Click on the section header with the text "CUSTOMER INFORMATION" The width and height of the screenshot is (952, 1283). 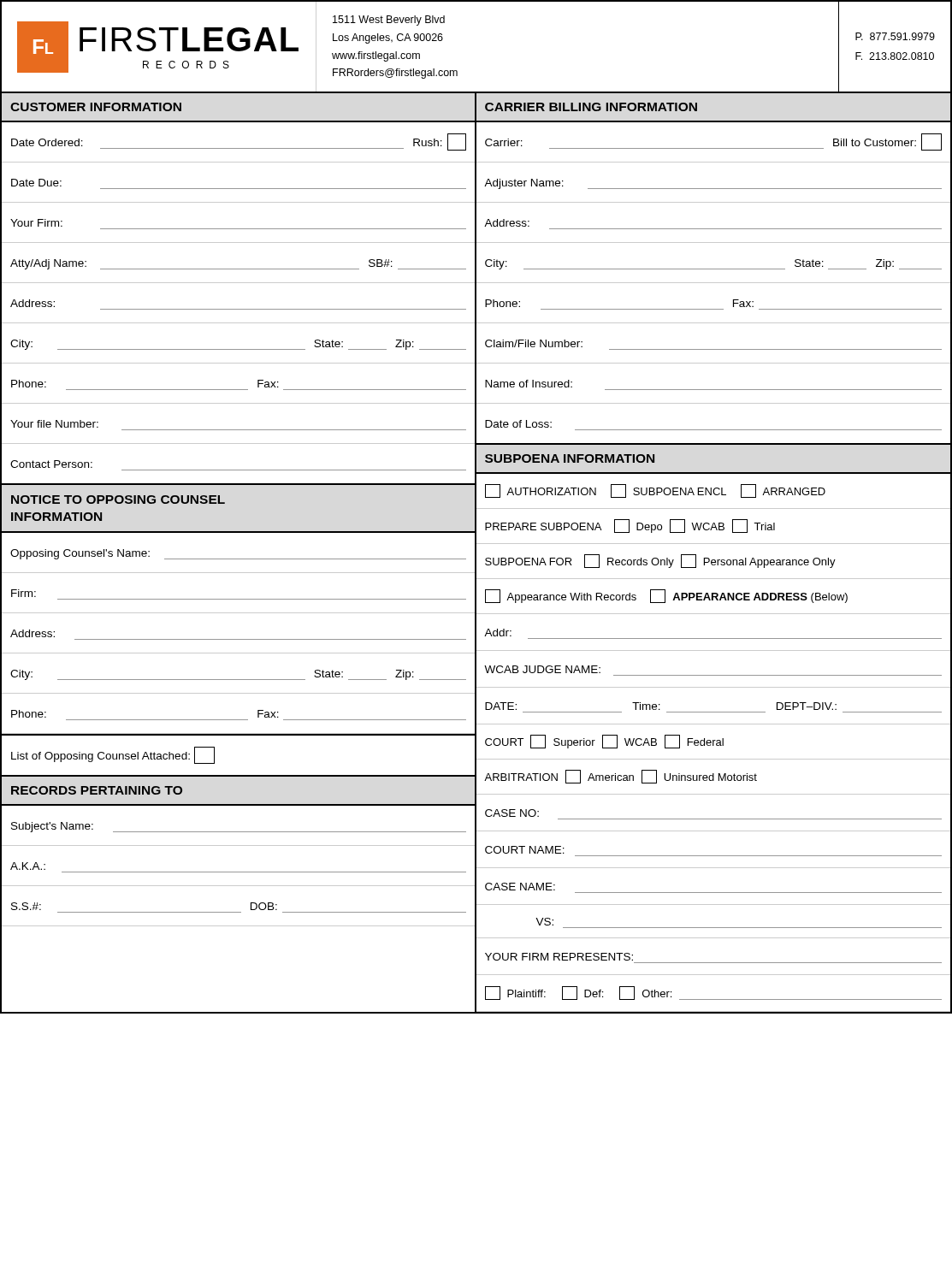(96, 106)
